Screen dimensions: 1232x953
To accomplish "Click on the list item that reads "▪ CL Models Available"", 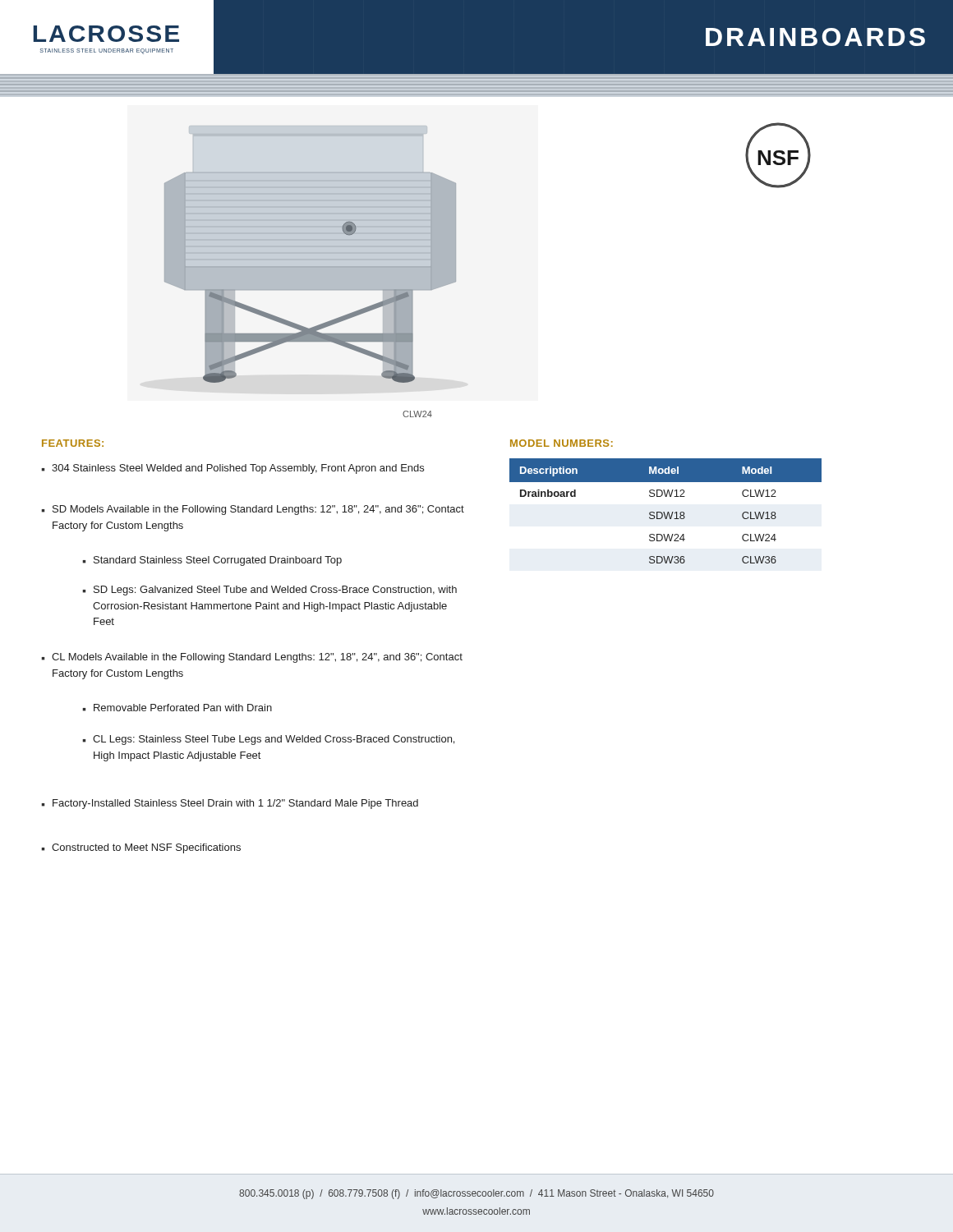I will click(x=255, y=665).
